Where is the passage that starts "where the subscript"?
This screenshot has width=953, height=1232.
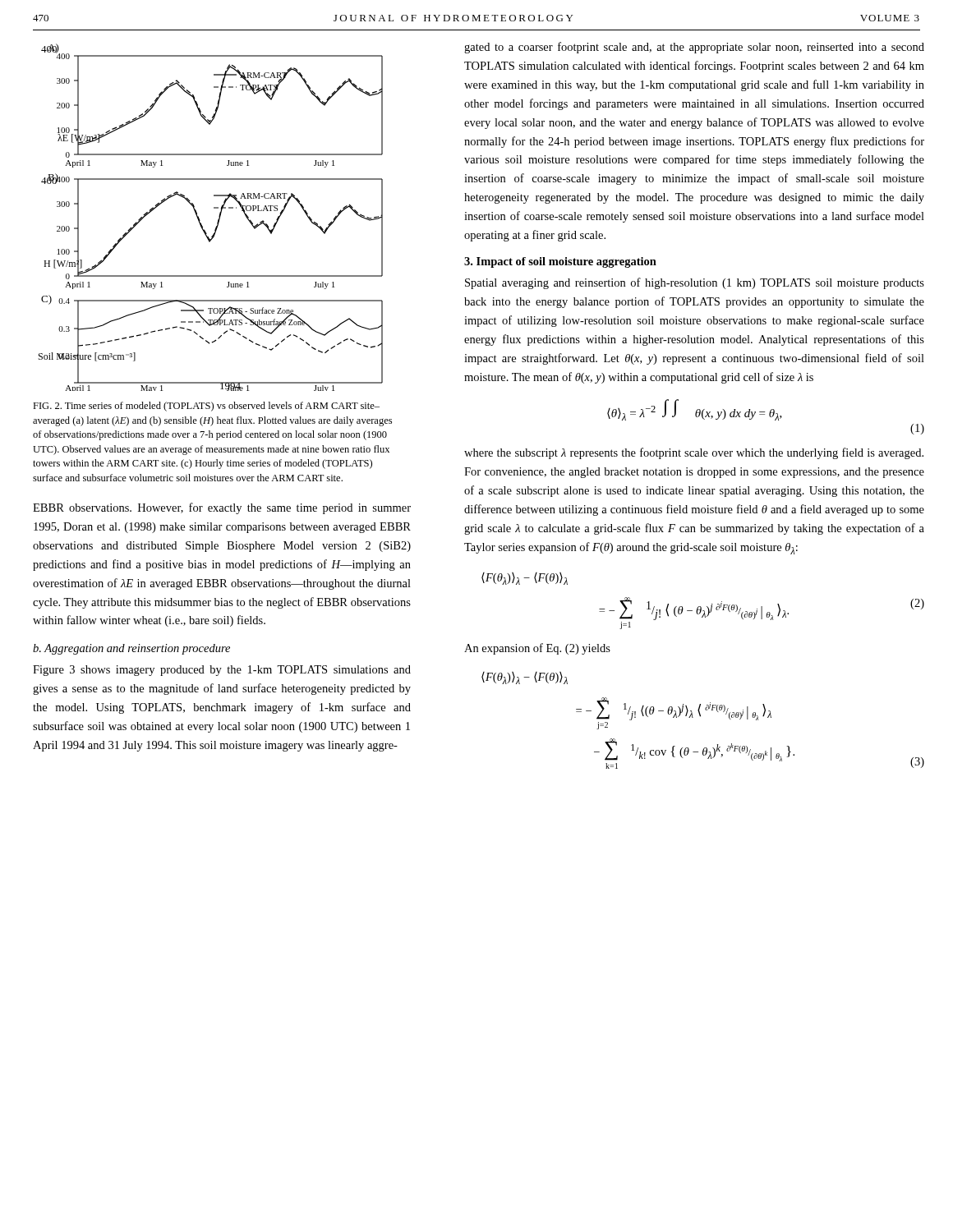pos(694,502)
